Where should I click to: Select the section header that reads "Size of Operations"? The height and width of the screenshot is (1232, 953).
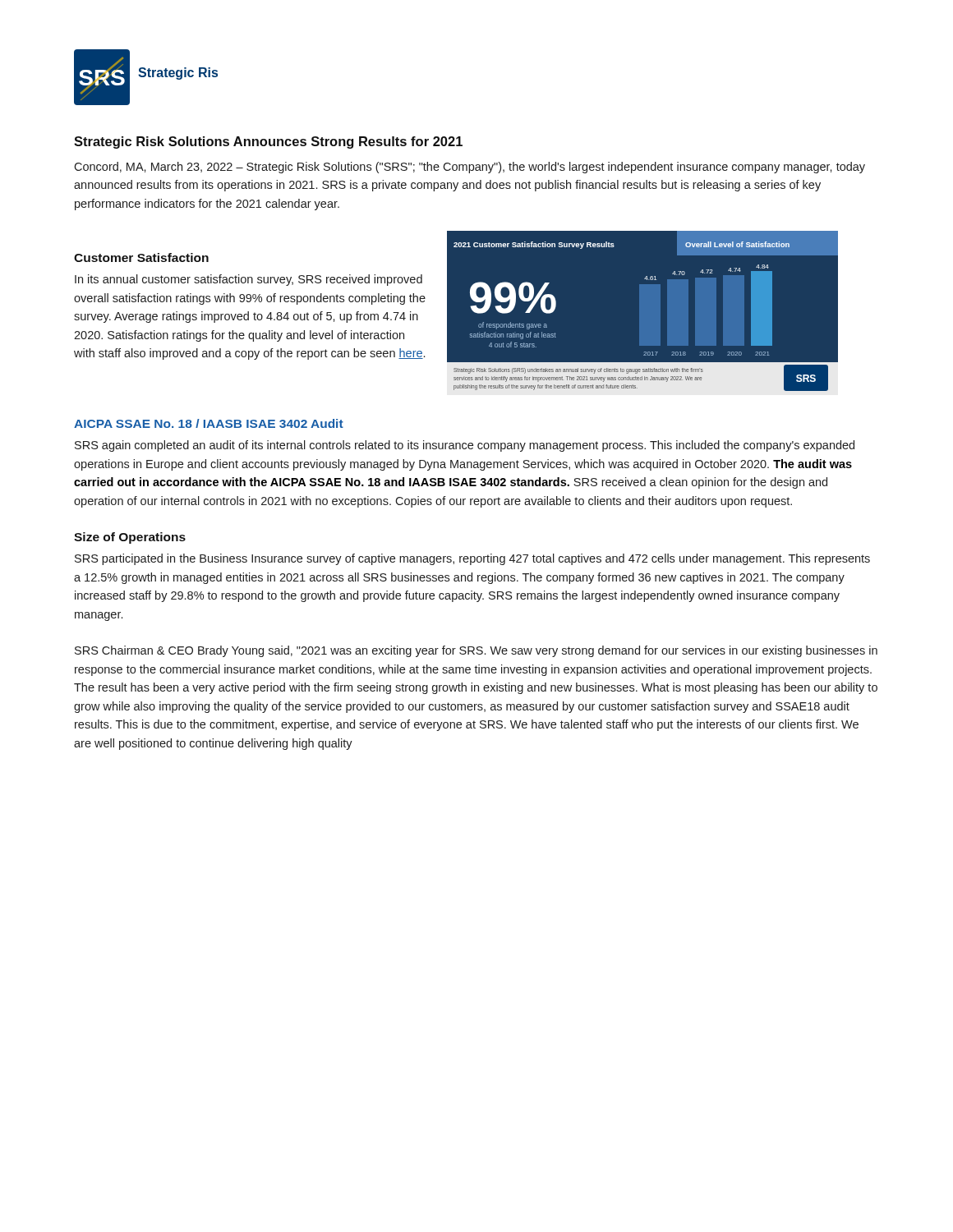(x=130, y=537)
